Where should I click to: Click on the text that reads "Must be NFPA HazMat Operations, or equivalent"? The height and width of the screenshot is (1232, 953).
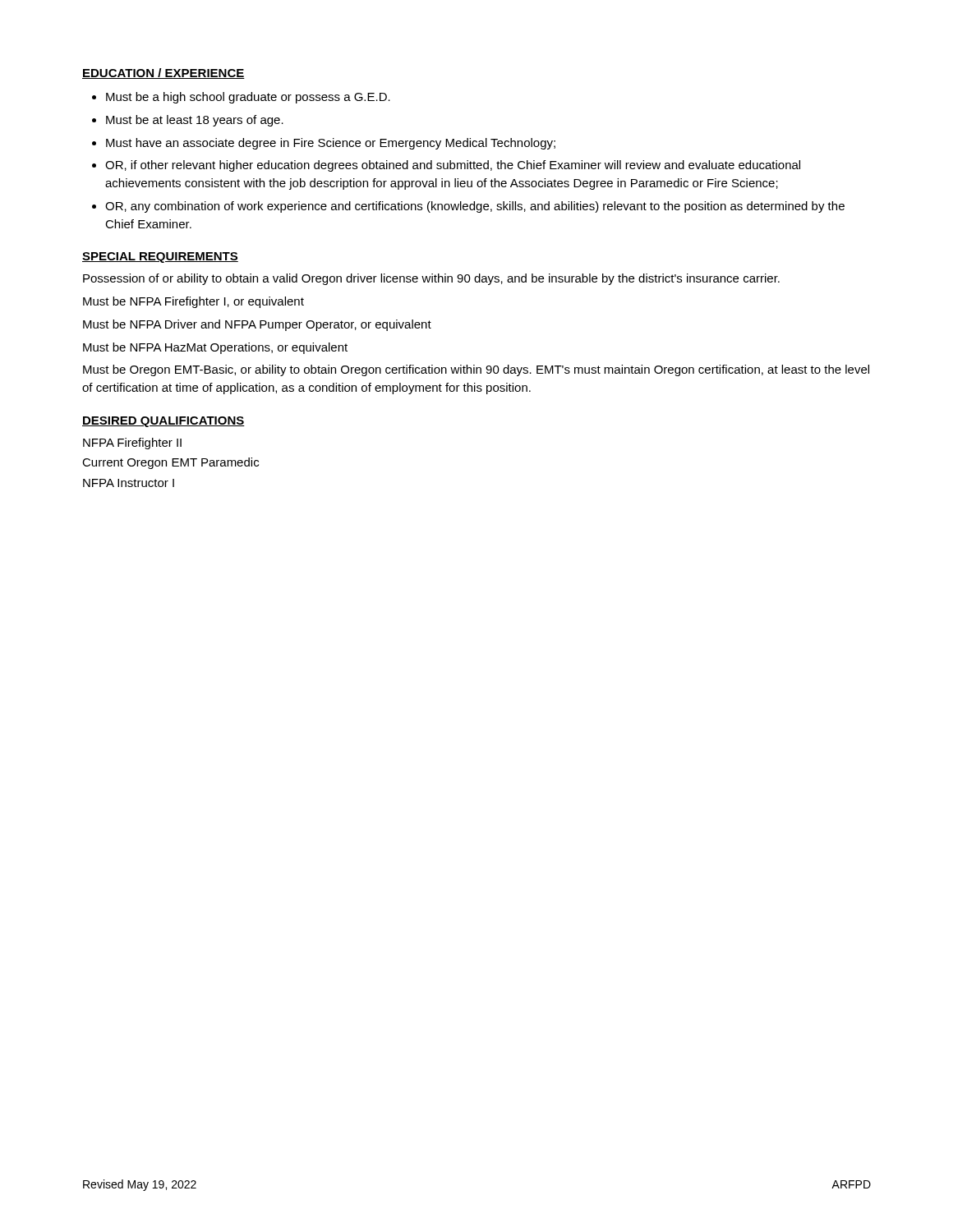pos(215,347)
